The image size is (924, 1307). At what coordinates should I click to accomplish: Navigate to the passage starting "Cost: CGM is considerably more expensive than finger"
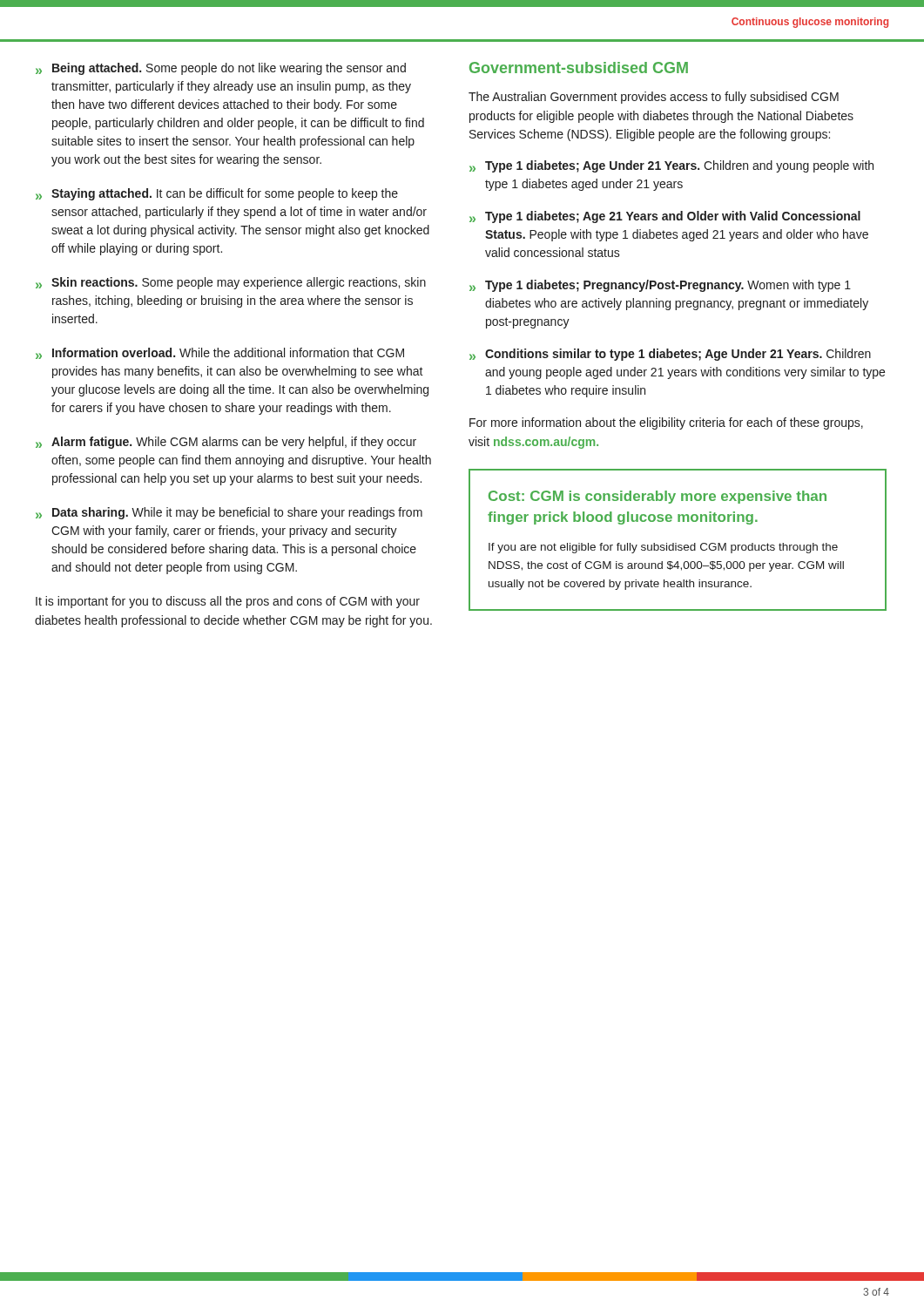point(678,540)
